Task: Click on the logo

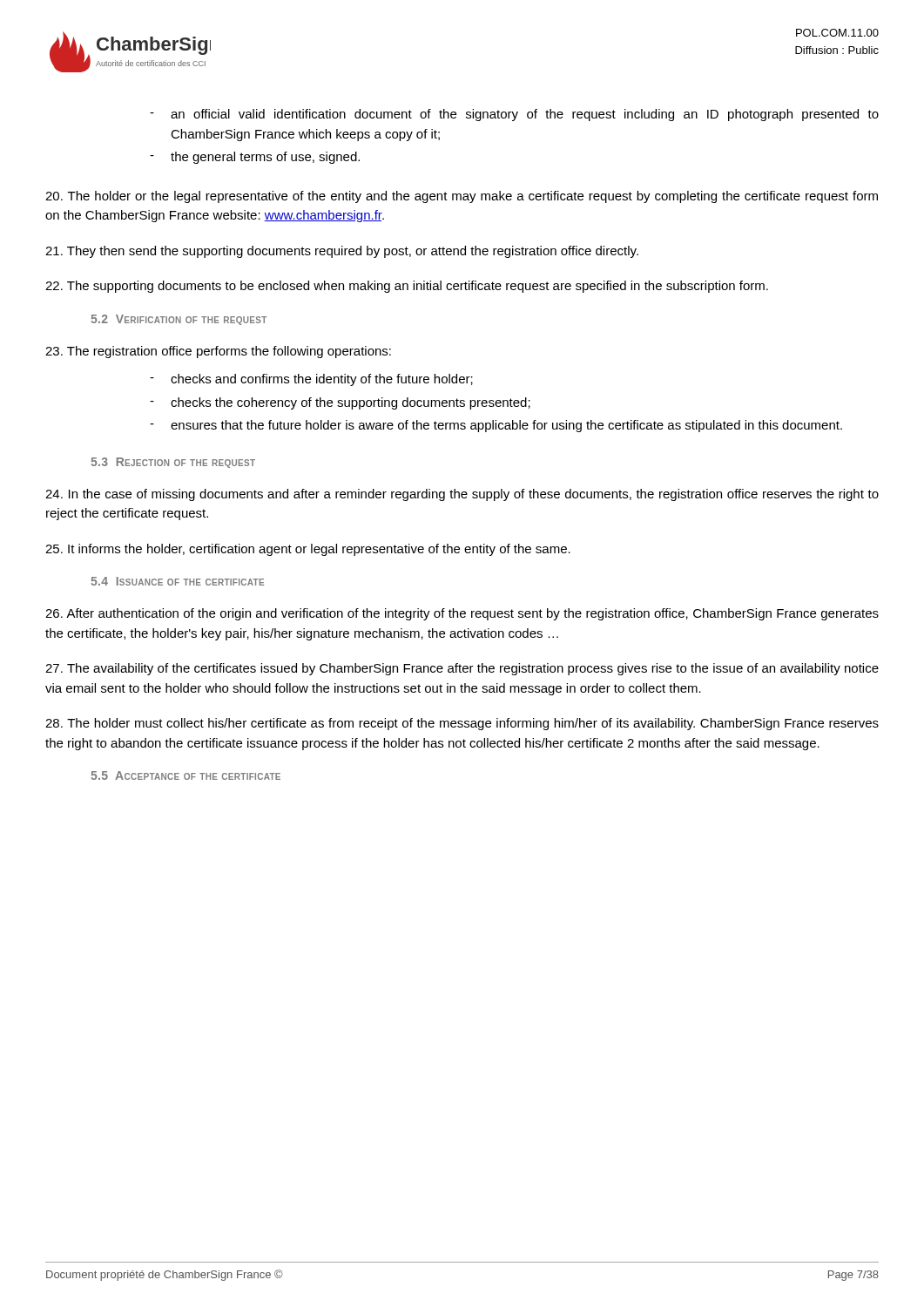Action: click(128, 48)
